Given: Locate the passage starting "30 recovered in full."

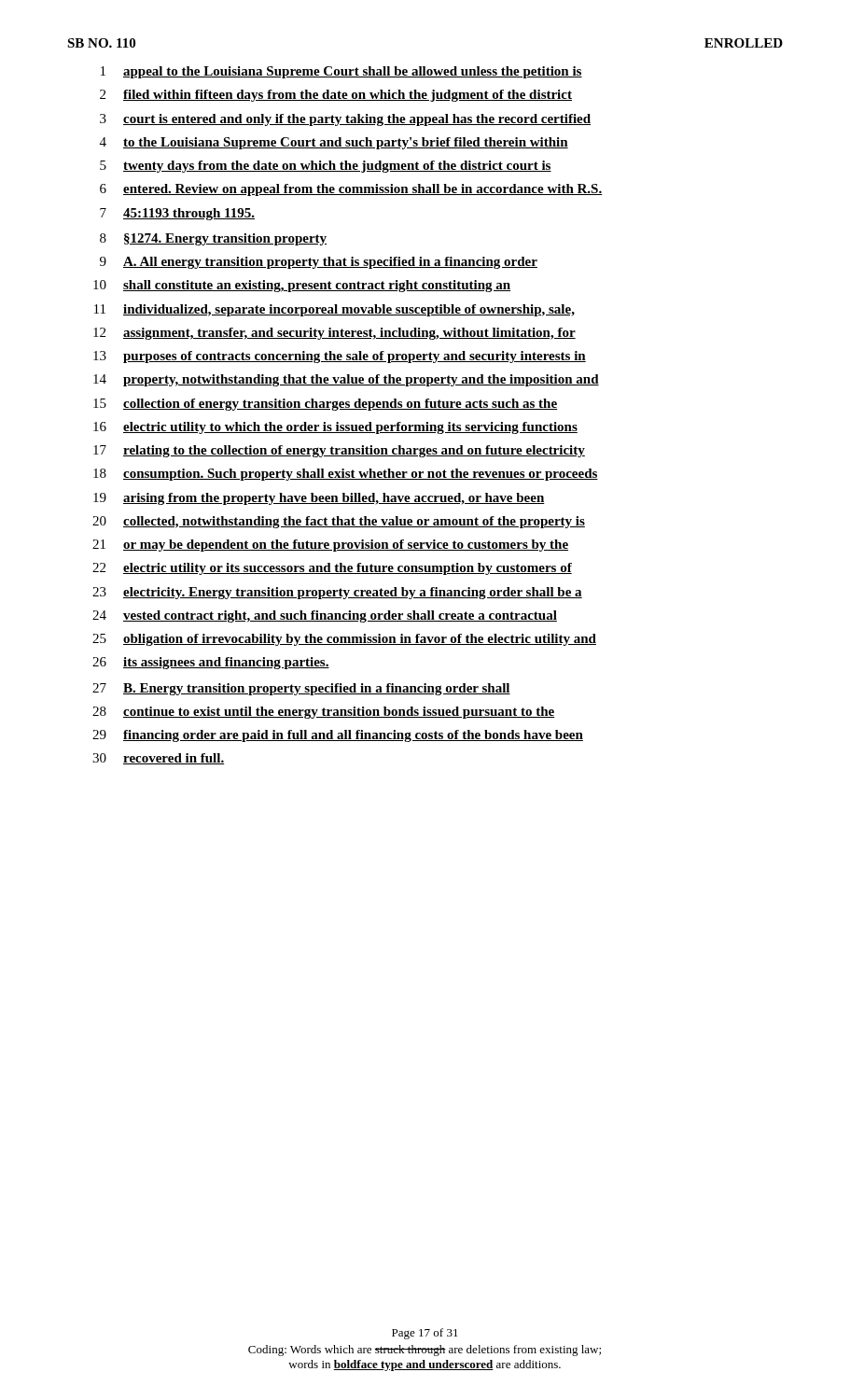Looking at the screenshot, I should pos(158,759).
